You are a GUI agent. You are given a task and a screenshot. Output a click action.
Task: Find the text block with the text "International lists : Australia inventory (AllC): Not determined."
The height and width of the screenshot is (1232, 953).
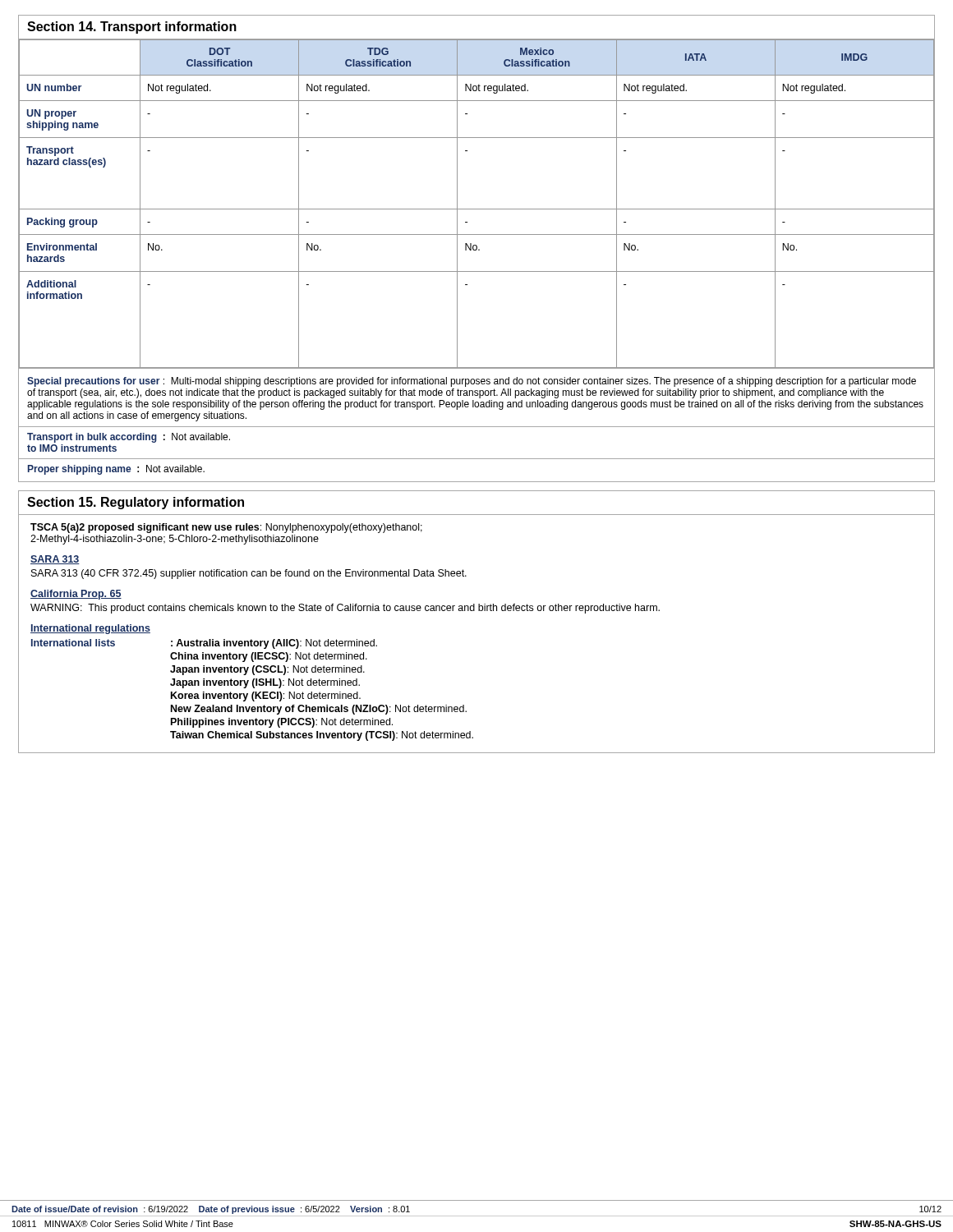point(252,690)
